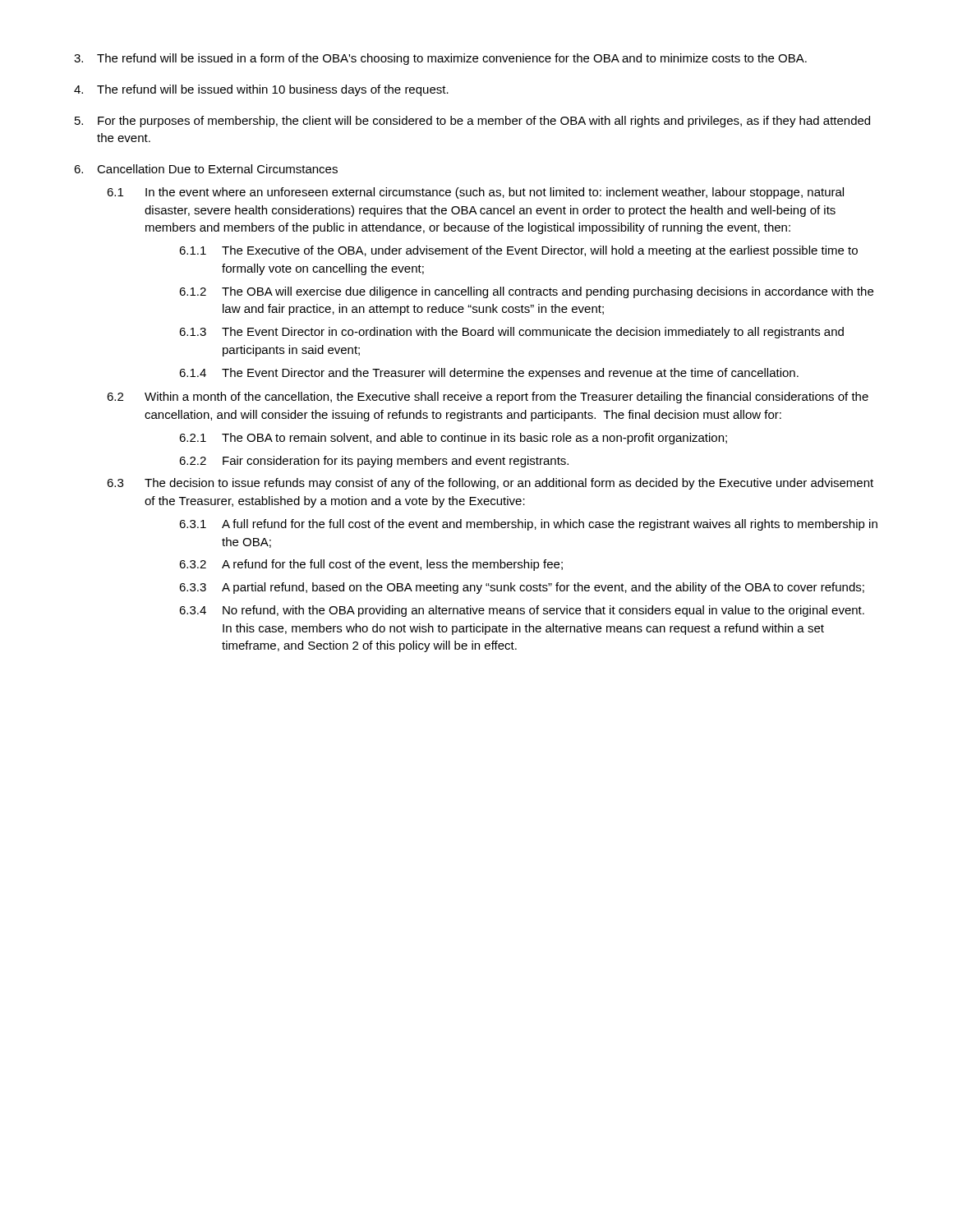The image size is (953, 1232).
Task: Find the block on this page that starts "6.3.4 No refund, with the OBA providing"
Action: [529, 628]
